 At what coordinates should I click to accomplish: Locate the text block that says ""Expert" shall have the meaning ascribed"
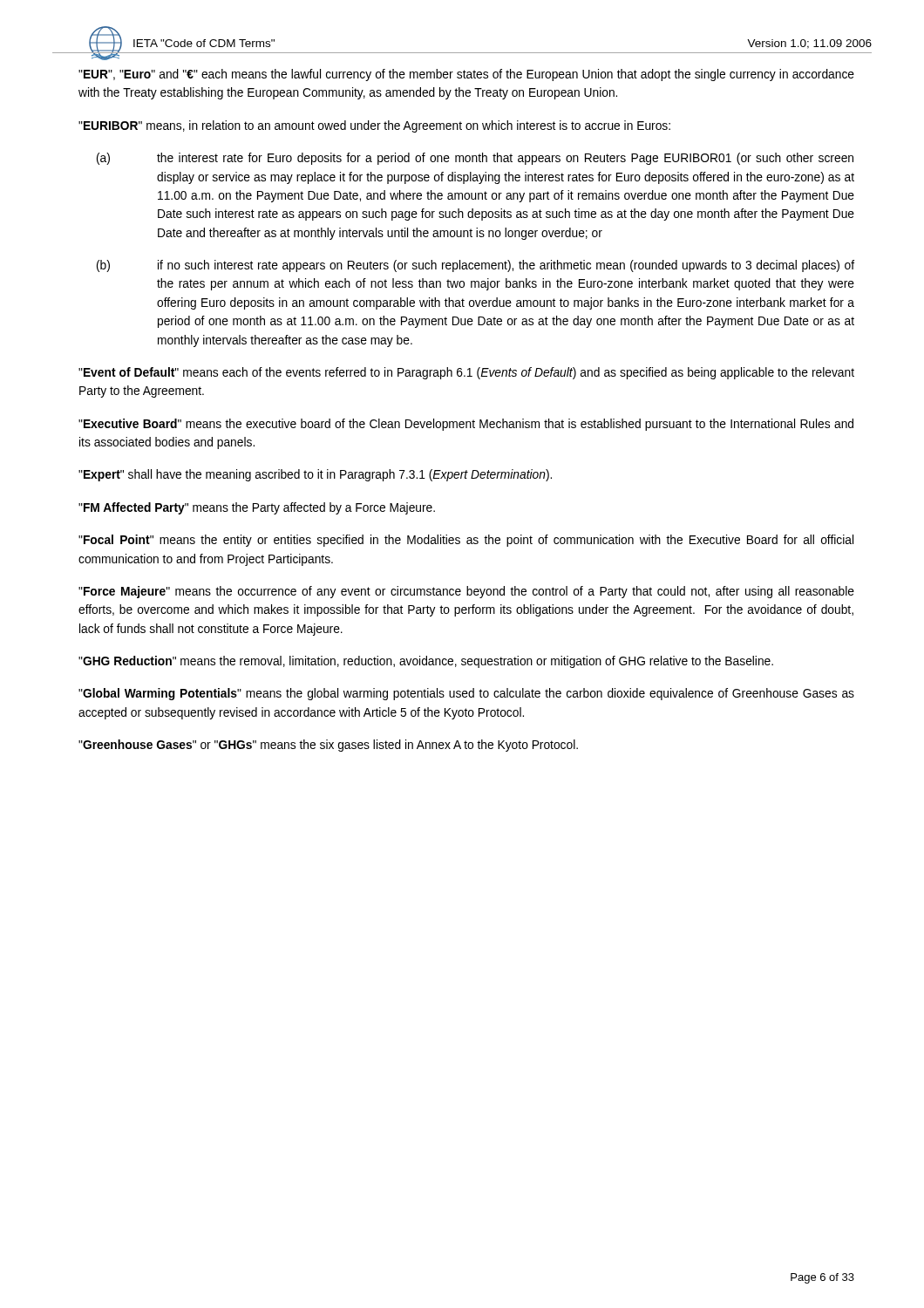pos(316,475)
